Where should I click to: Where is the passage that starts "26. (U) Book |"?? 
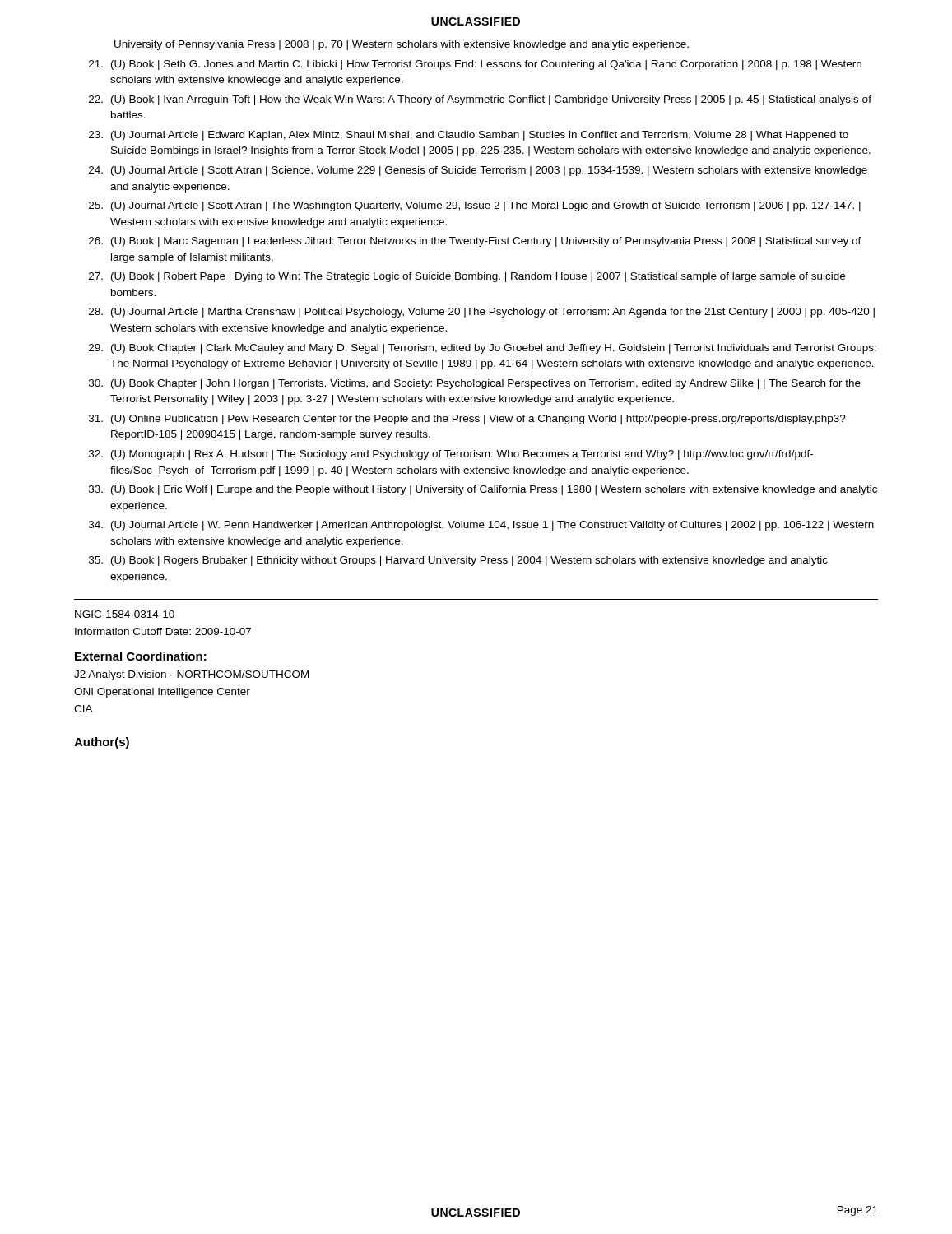[476, 249]
